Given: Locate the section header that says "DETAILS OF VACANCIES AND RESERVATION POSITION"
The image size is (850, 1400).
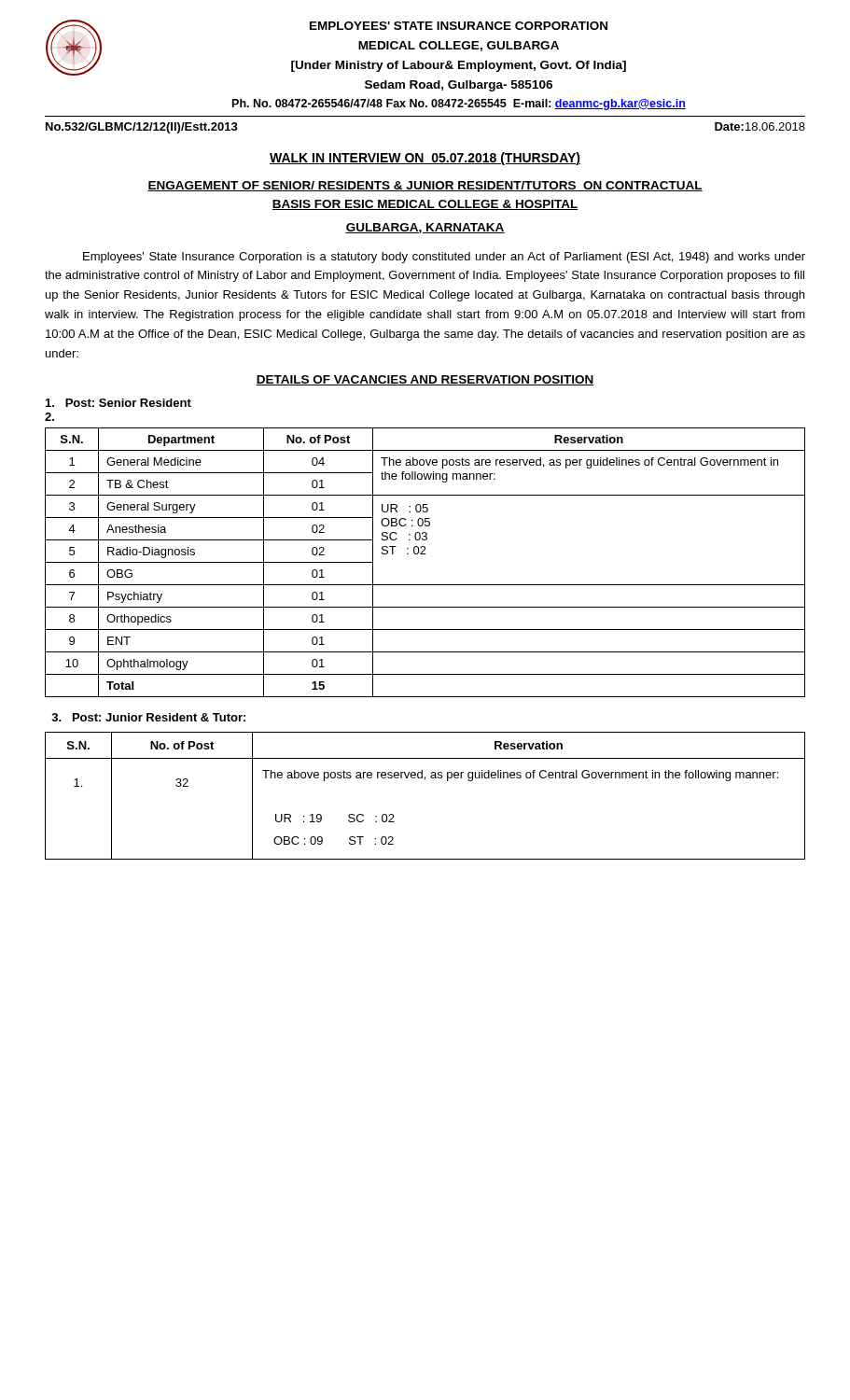Looking at the screenshot, I should click(425, 380).
